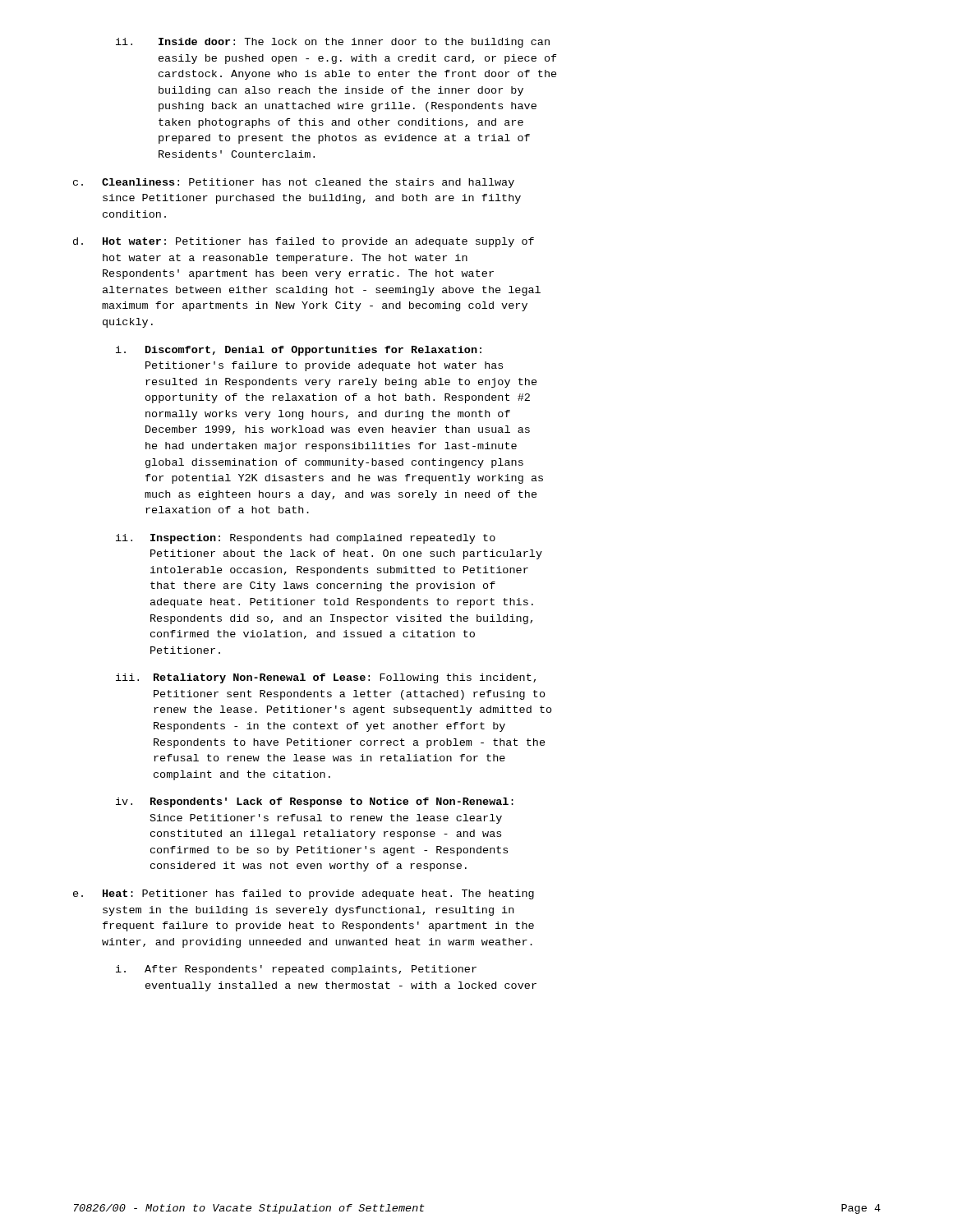Click on the list item that reads "iii. Retaliatory Non-Renewal"

498,727
